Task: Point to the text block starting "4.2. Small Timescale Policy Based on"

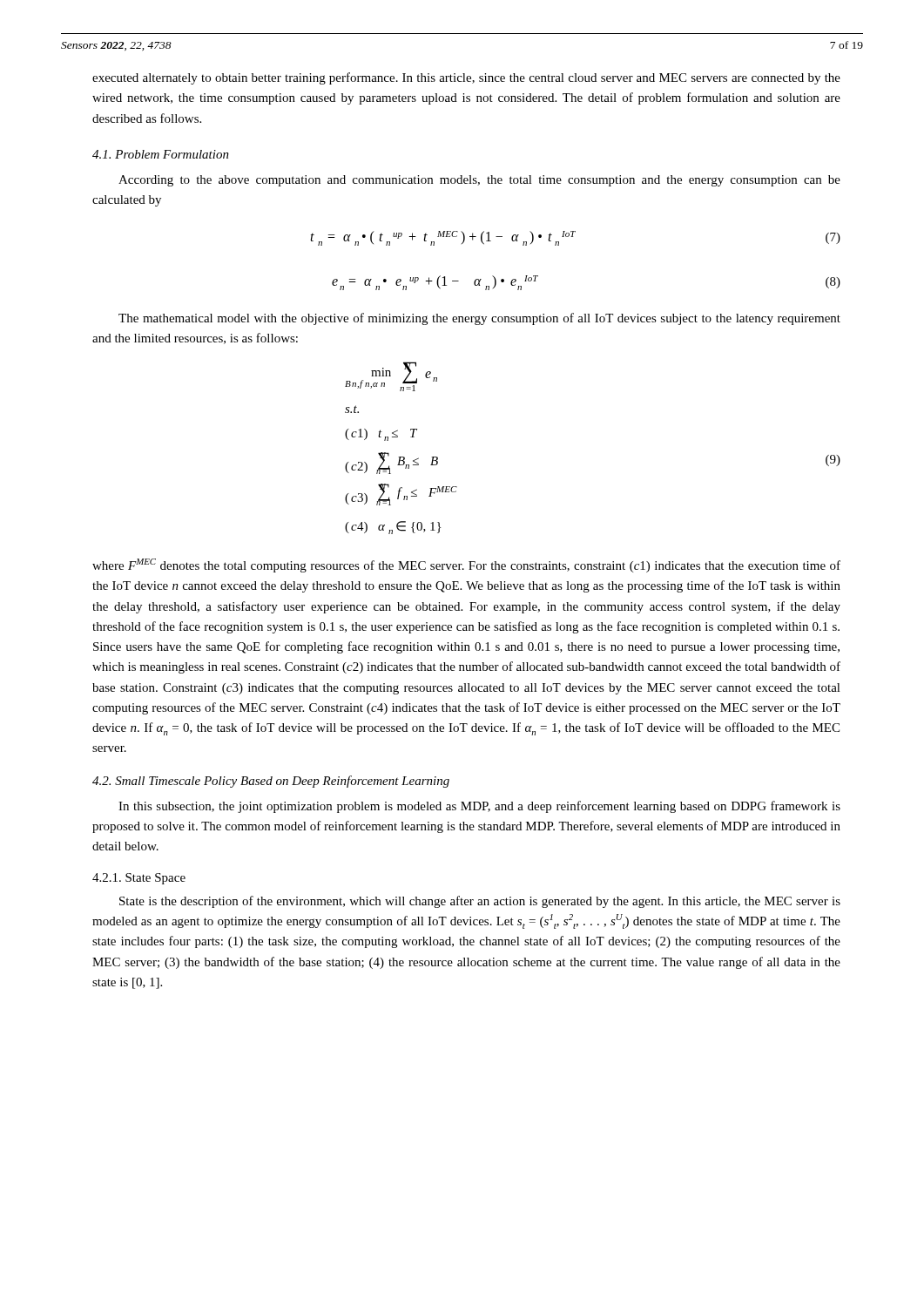Action: [x=271, y=780]
